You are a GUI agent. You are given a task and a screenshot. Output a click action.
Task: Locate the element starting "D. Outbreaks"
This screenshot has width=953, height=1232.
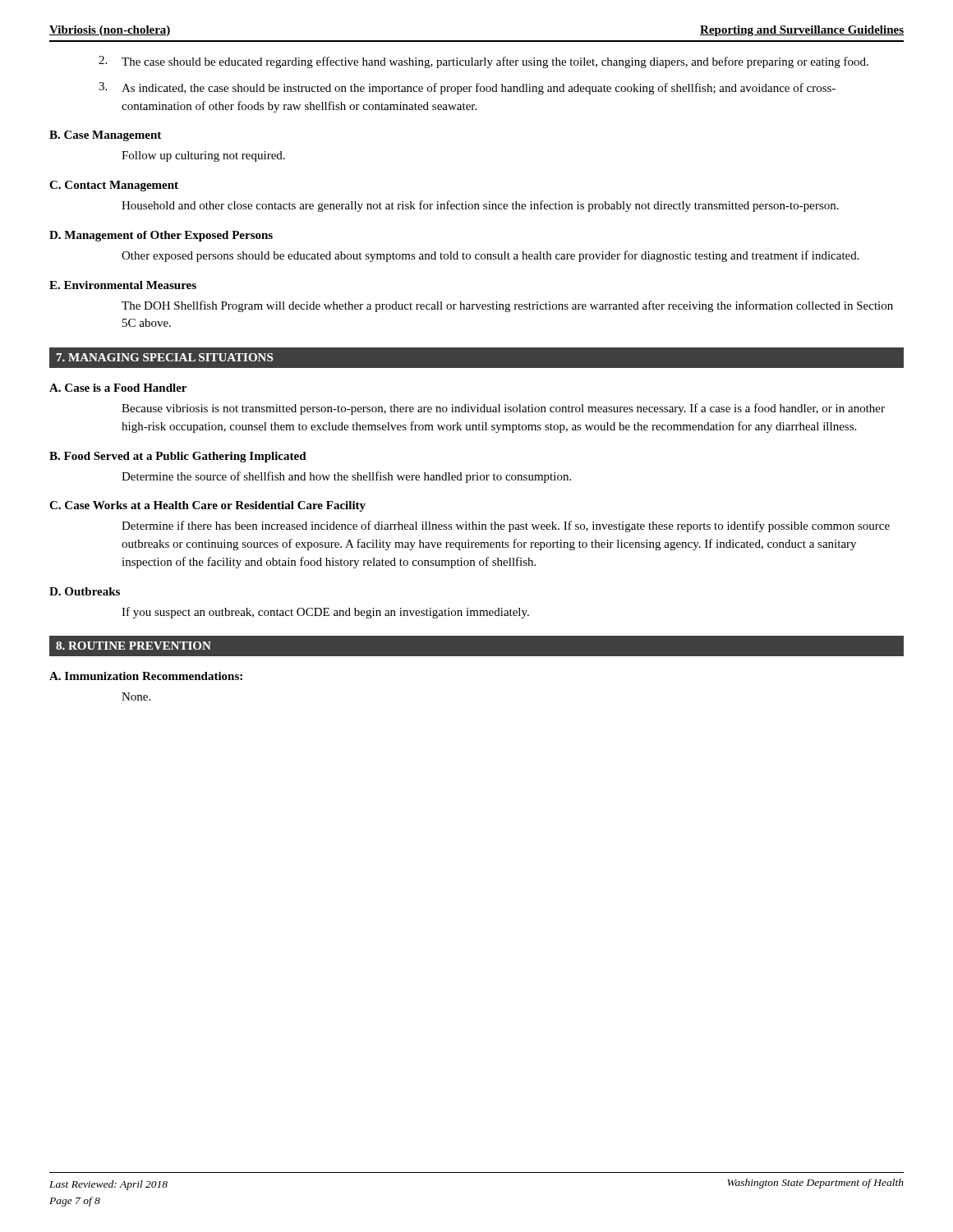pos(85,591)
